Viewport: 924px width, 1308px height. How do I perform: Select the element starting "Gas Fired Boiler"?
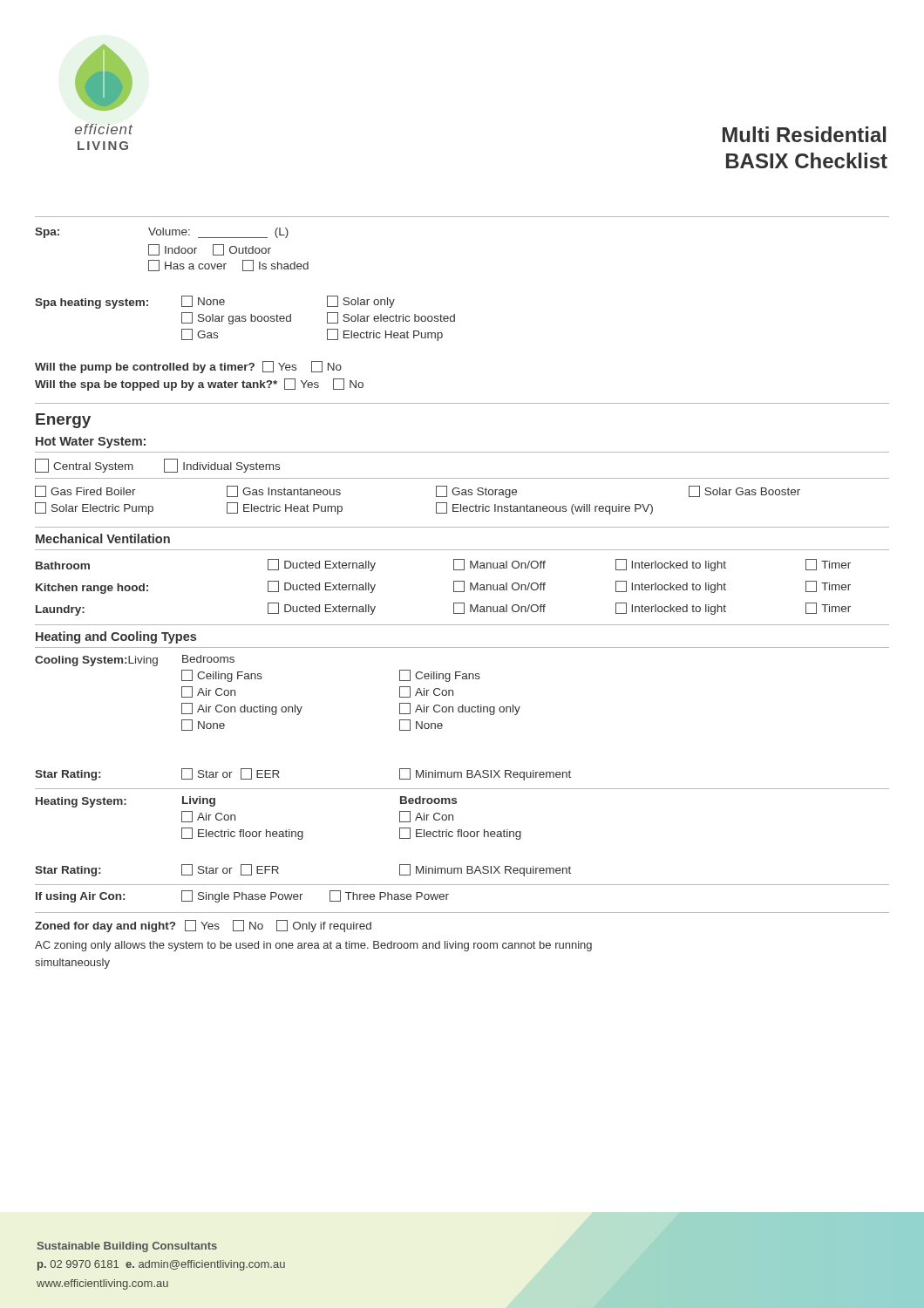point(462,500)
